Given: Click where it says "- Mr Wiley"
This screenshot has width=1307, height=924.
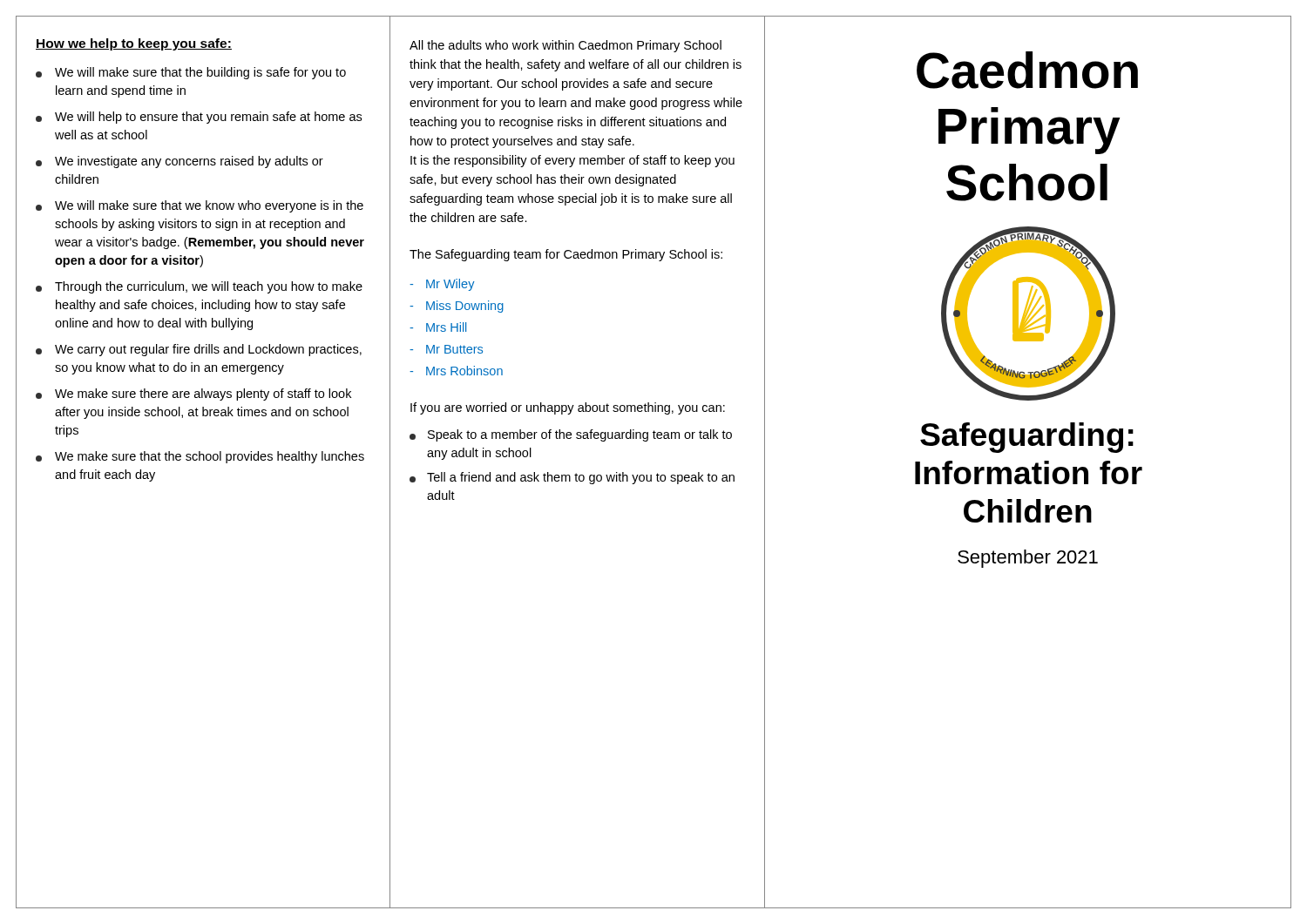Looking at the screenshot, I should coord(442,284).
